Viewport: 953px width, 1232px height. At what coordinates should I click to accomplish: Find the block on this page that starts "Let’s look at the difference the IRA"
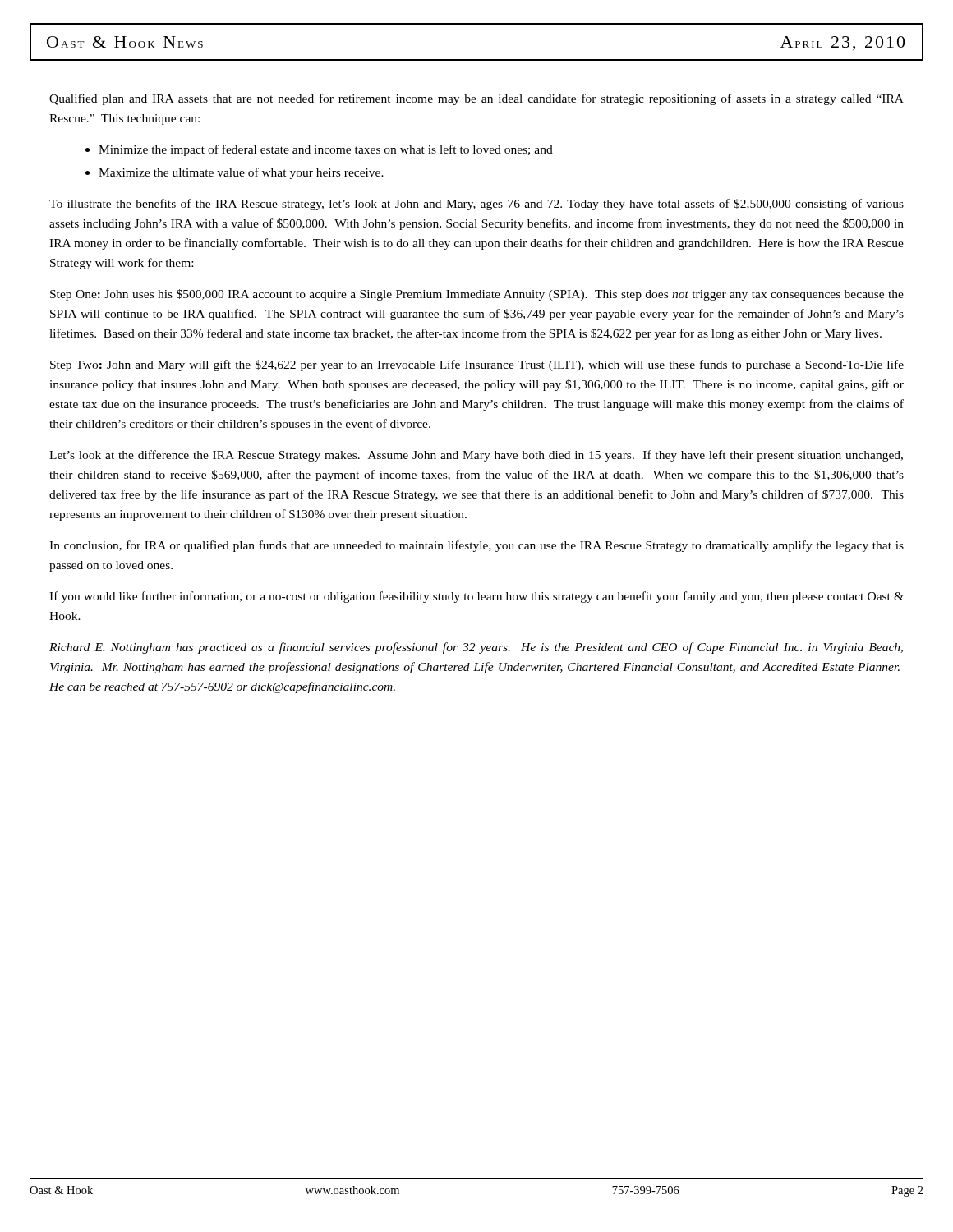[476, 484]
